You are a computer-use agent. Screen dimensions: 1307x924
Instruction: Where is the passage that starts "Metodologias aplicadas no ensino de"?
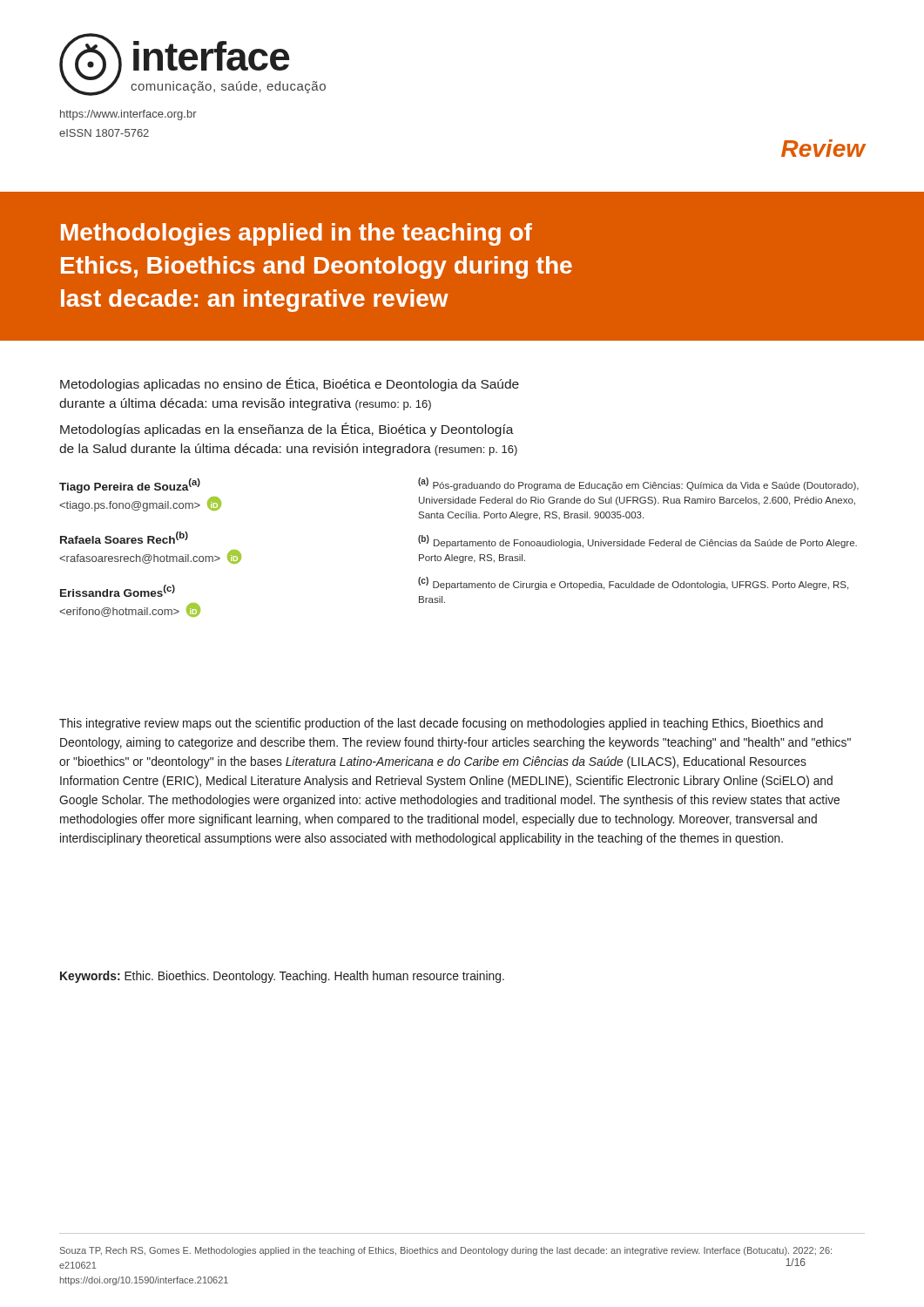(289, 394)
